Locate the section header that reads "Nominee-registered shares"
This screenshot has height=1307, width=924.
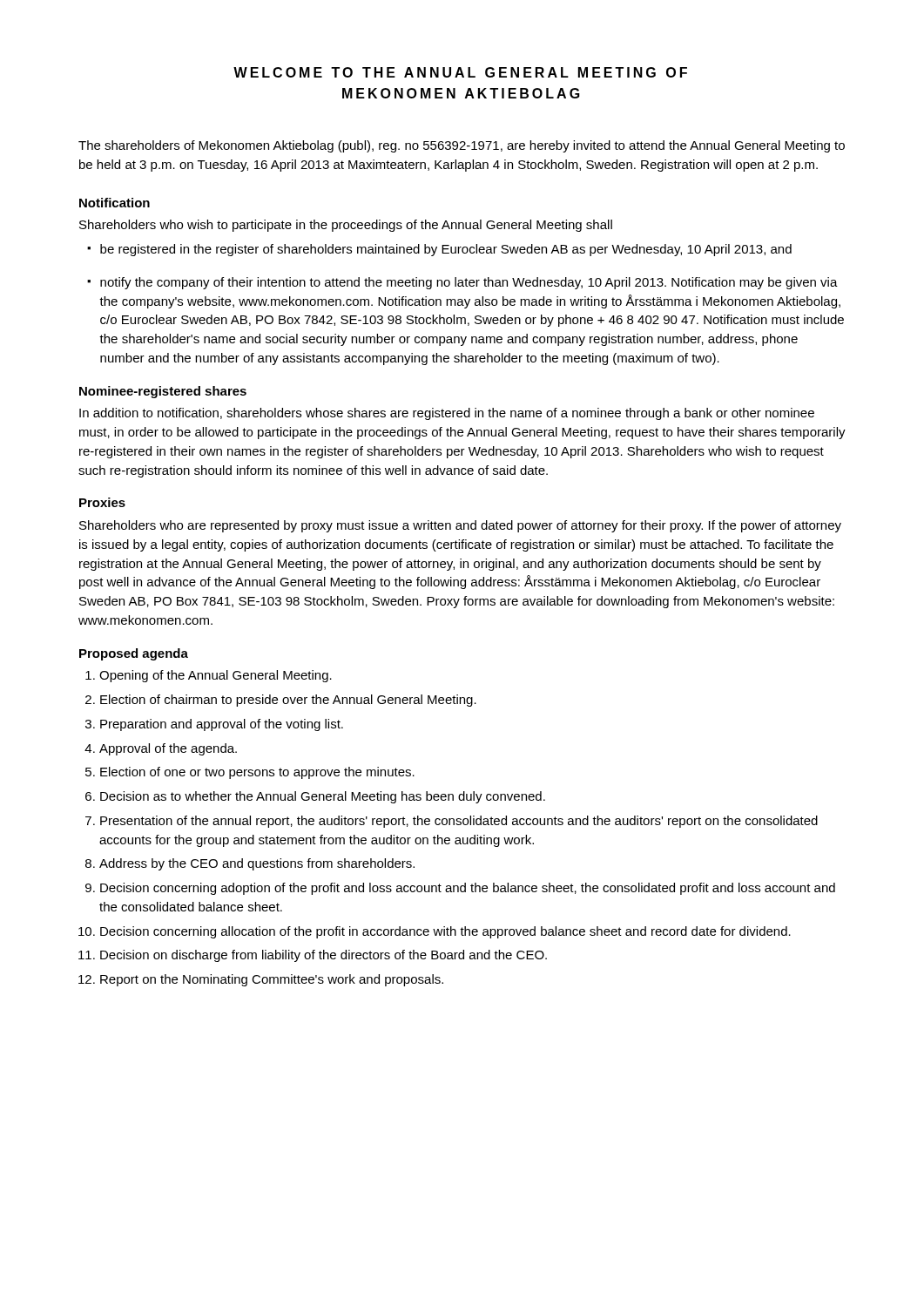click(x=163, y=390)
